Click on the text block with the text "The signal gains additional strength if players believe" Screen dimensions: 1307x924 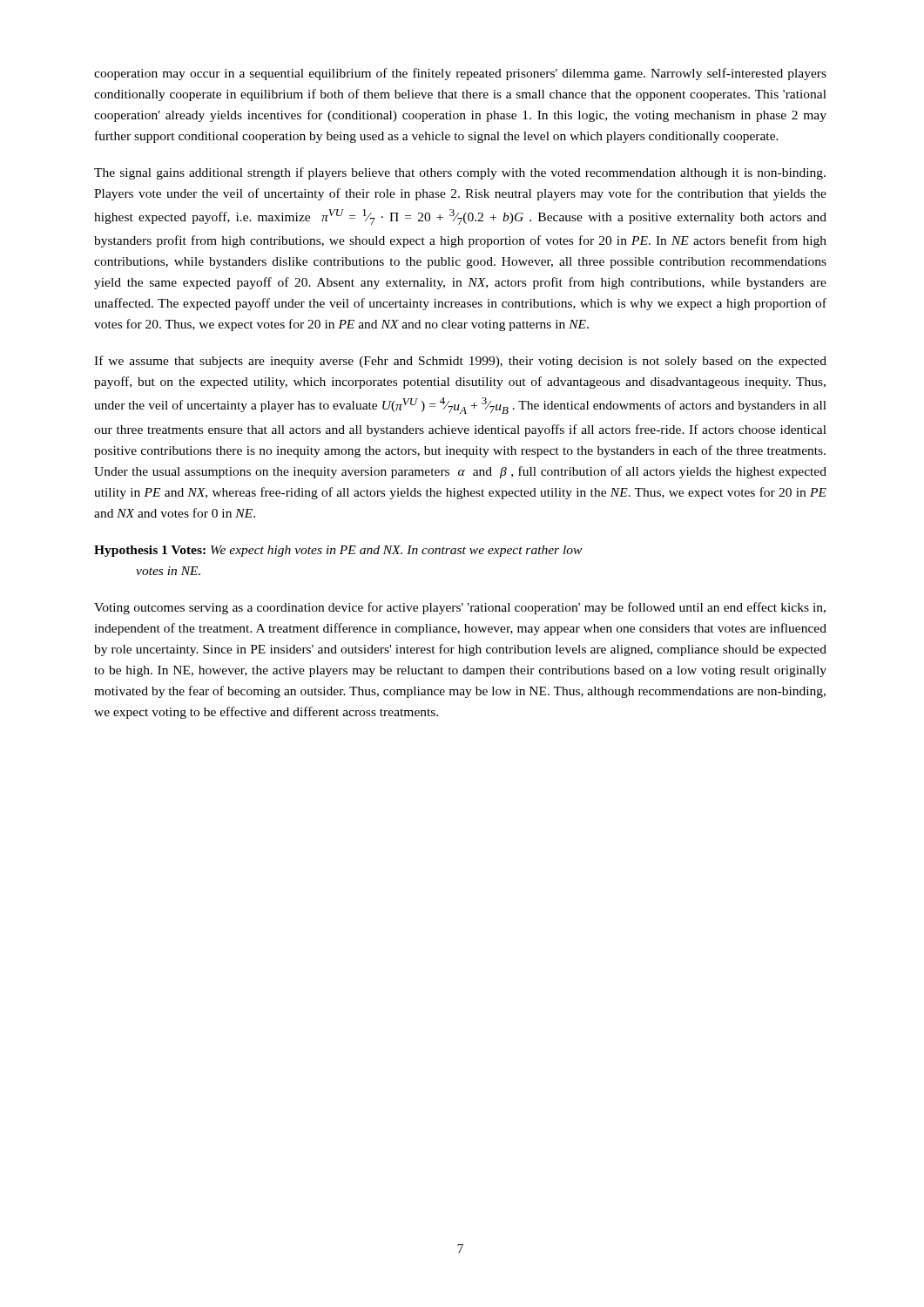tap(460, 248)
